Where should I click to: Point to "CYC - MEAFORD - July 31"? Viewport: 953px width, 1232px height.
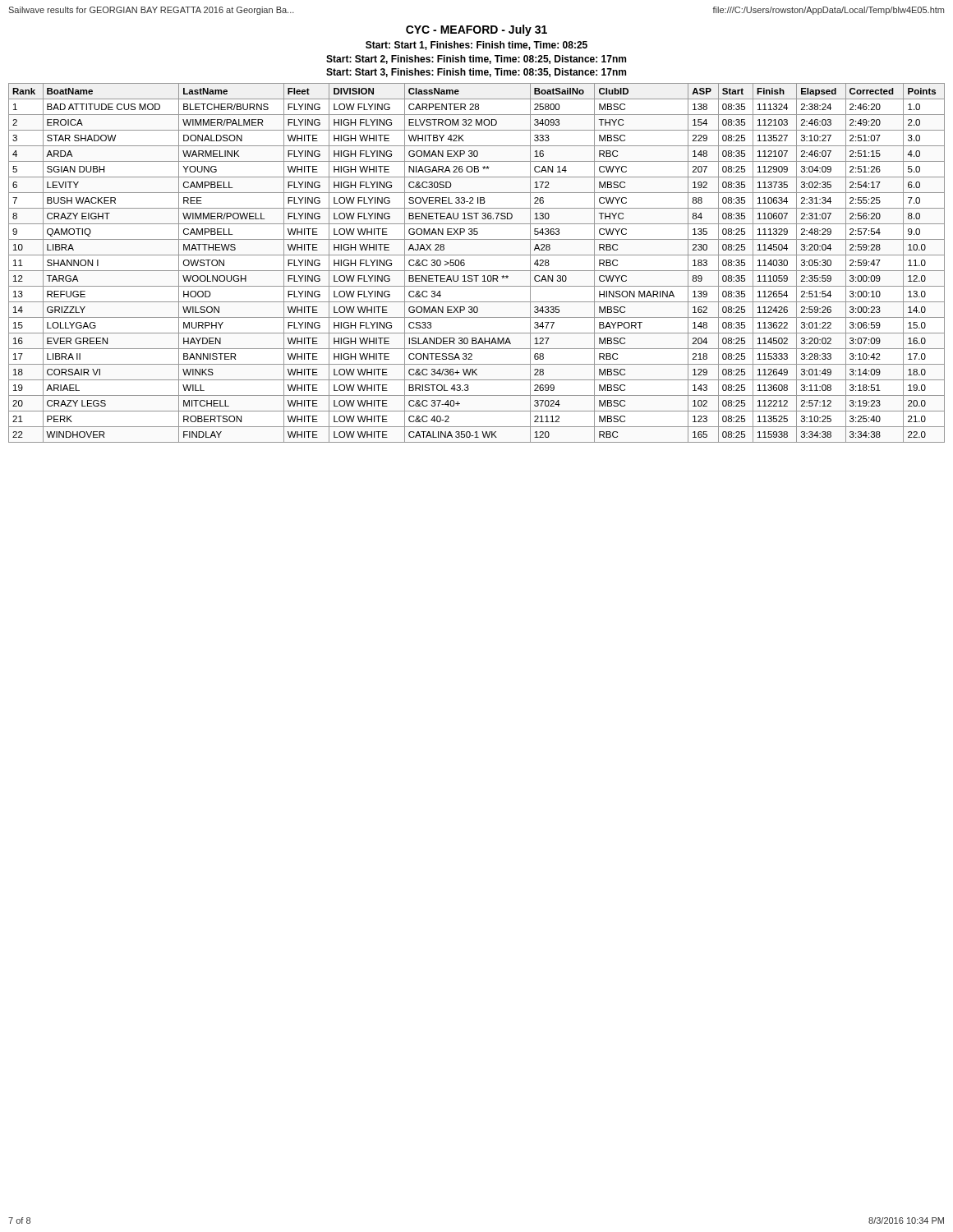pos(476,30)
